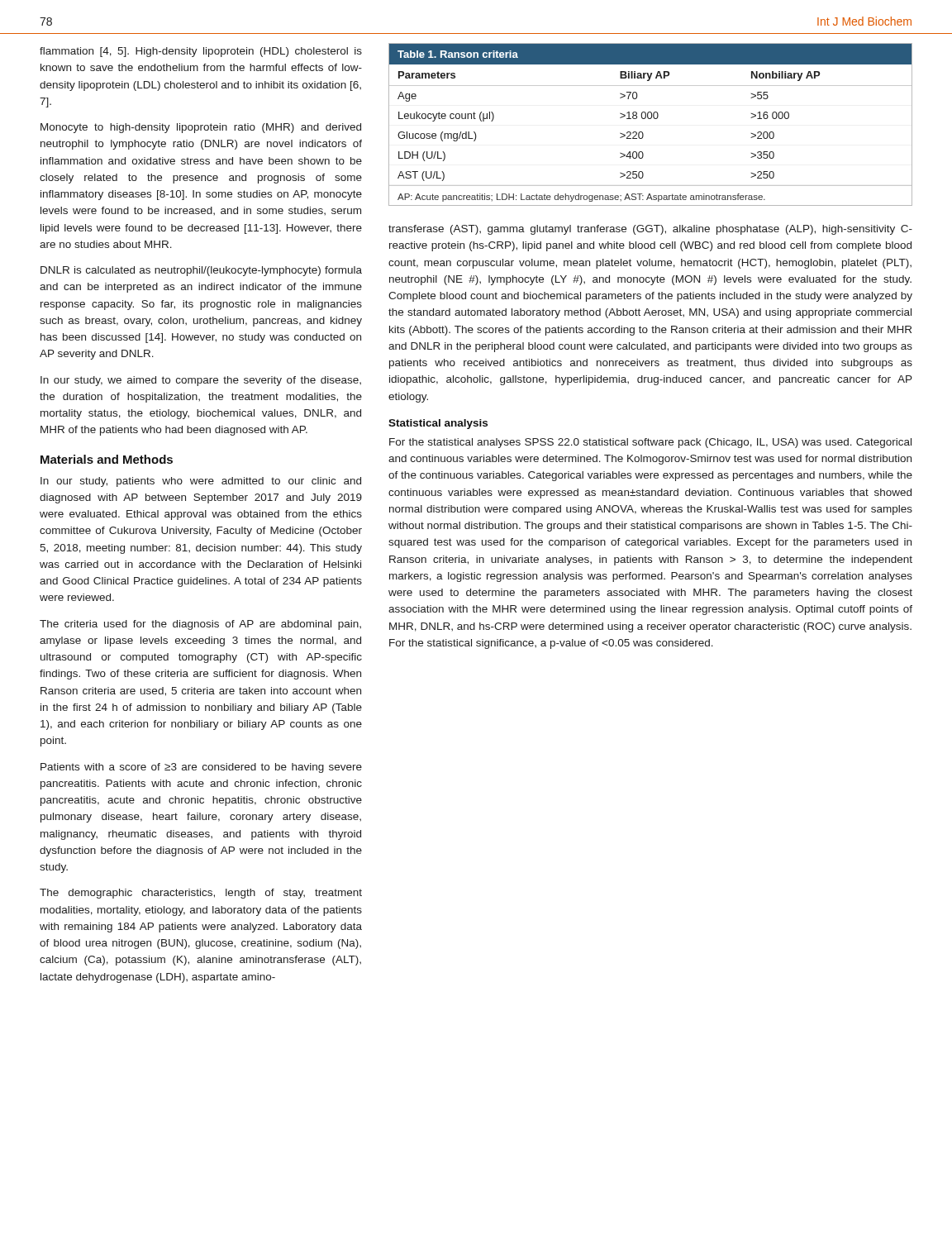Locate the text block with the text "For the statistical"
The height and width of the screenshot is (1240, 952).
pos(650,543)
